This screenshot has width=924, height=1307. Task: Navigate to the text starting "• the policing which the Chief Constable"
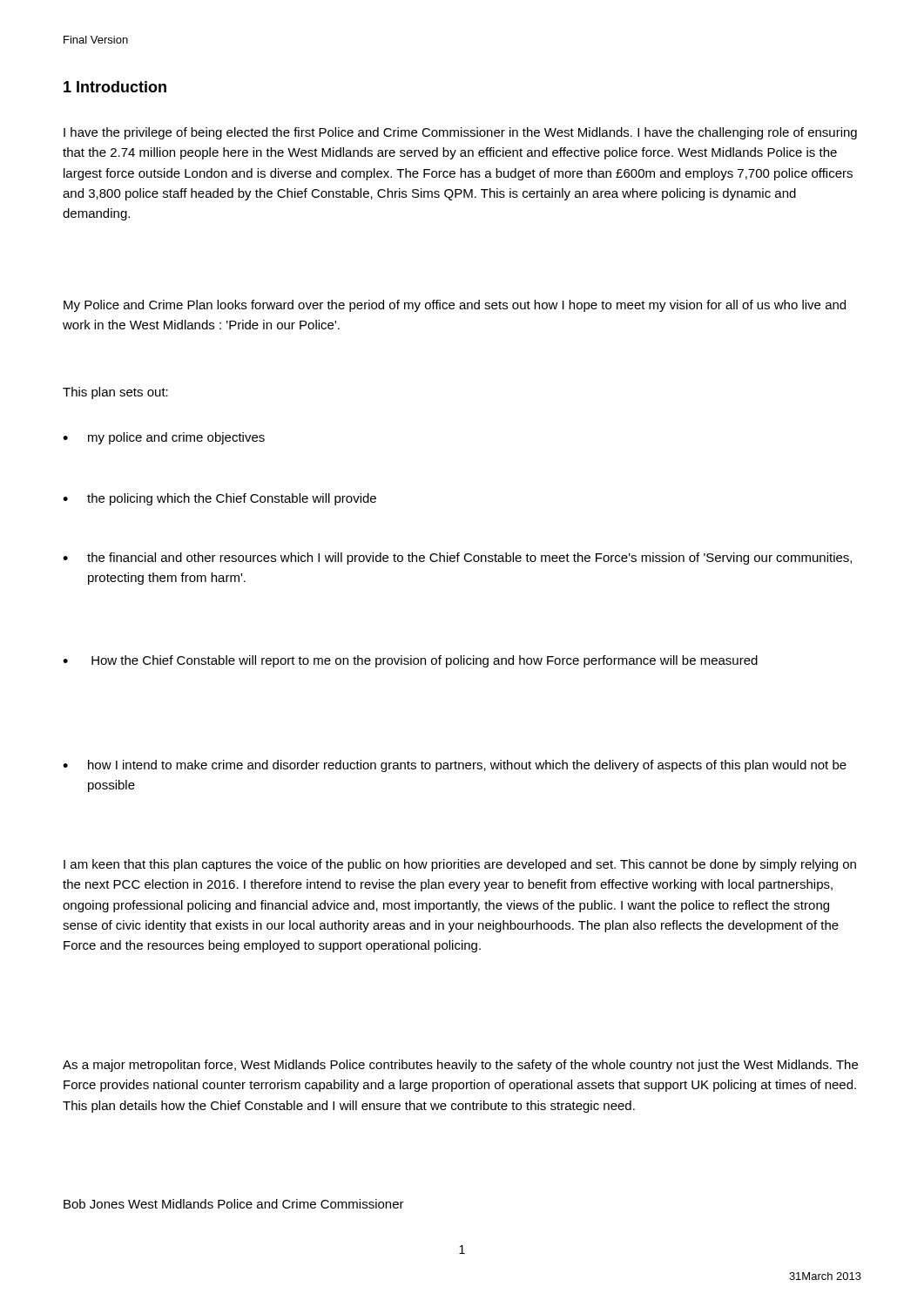pos(219,499)
